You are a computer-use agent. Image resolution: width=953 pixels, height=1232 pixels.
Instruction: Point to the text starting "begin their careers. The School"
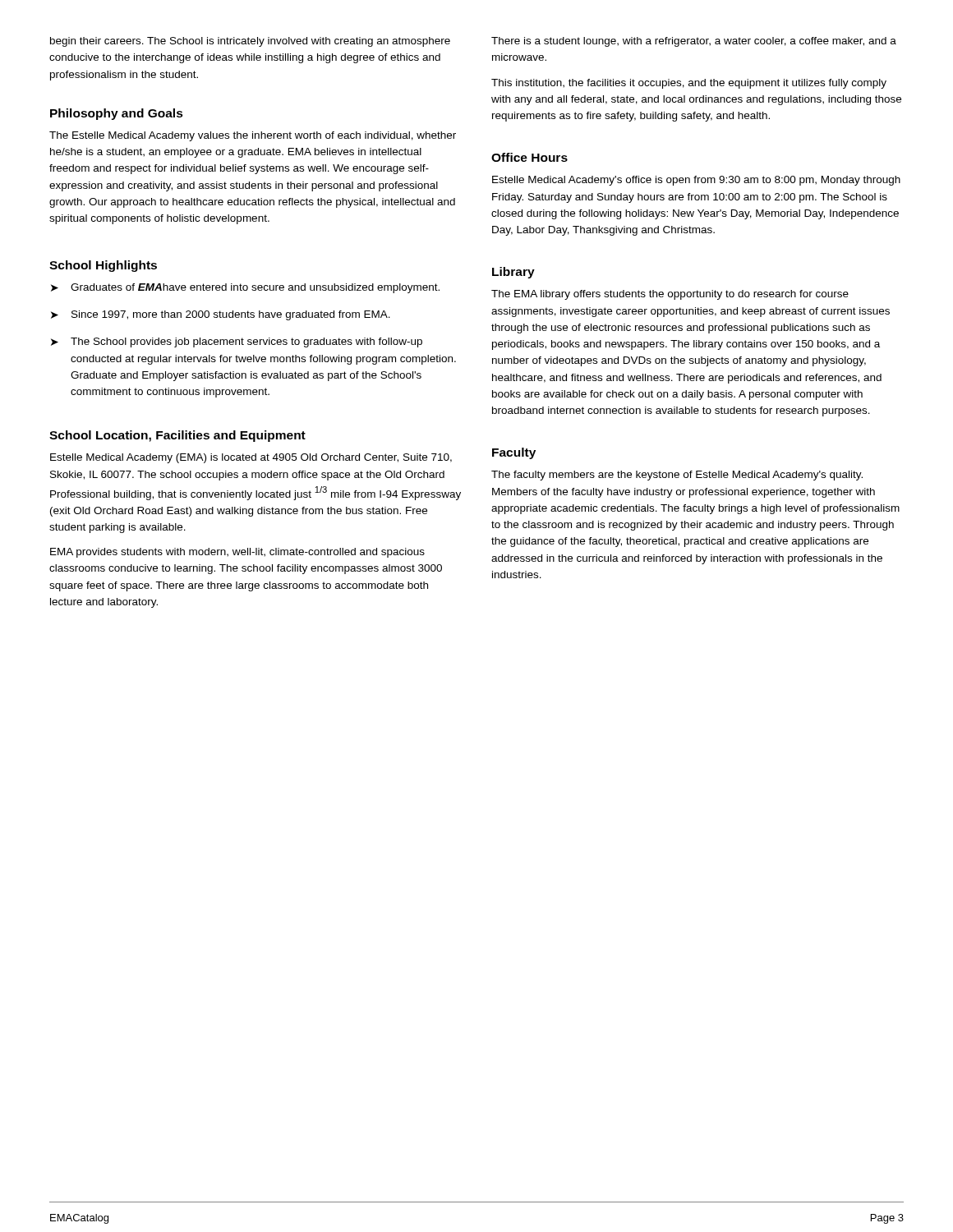pyautogui.click(x=250, y=57)
